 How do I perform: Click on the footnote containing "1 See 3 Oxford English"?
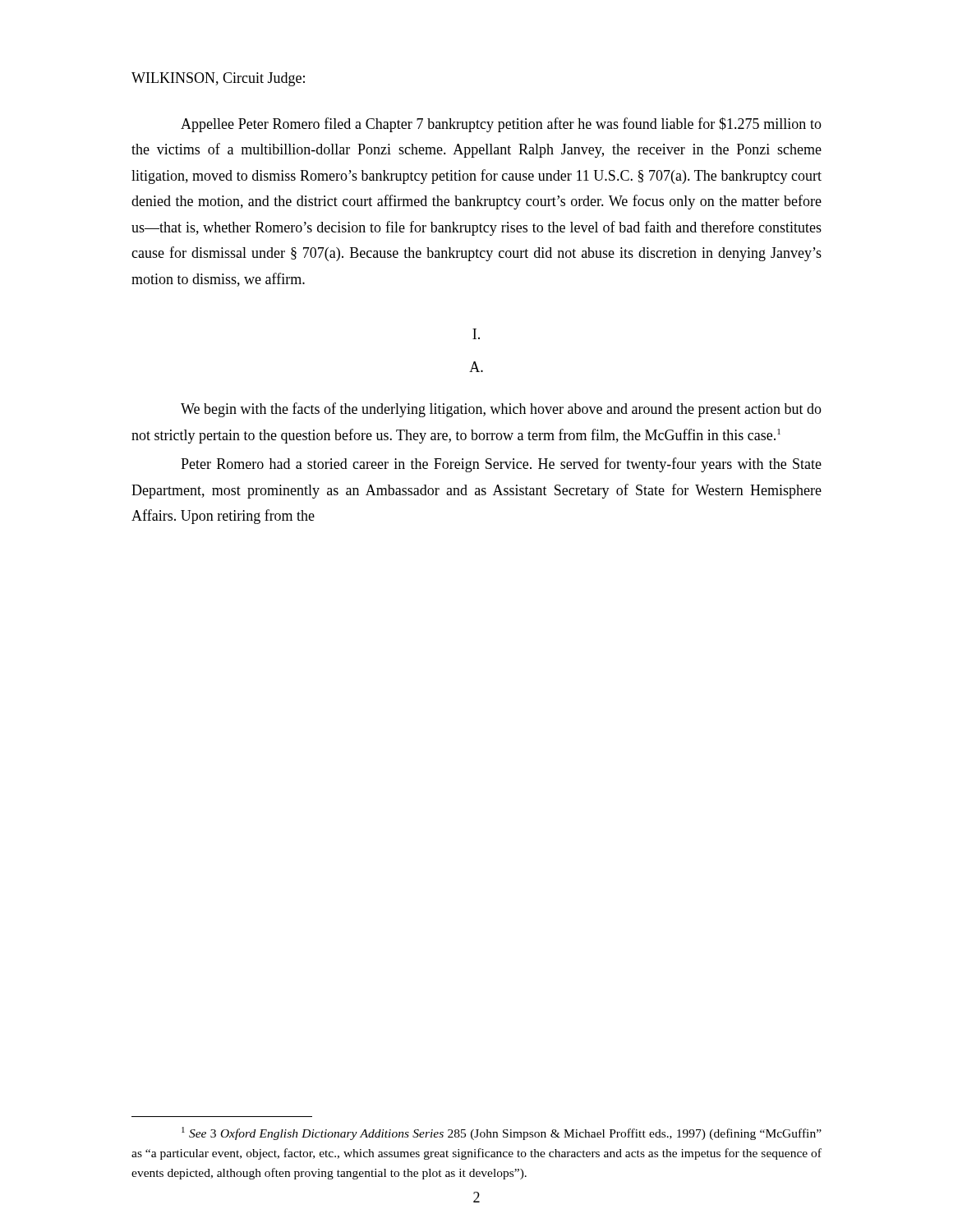[476, 1152]
